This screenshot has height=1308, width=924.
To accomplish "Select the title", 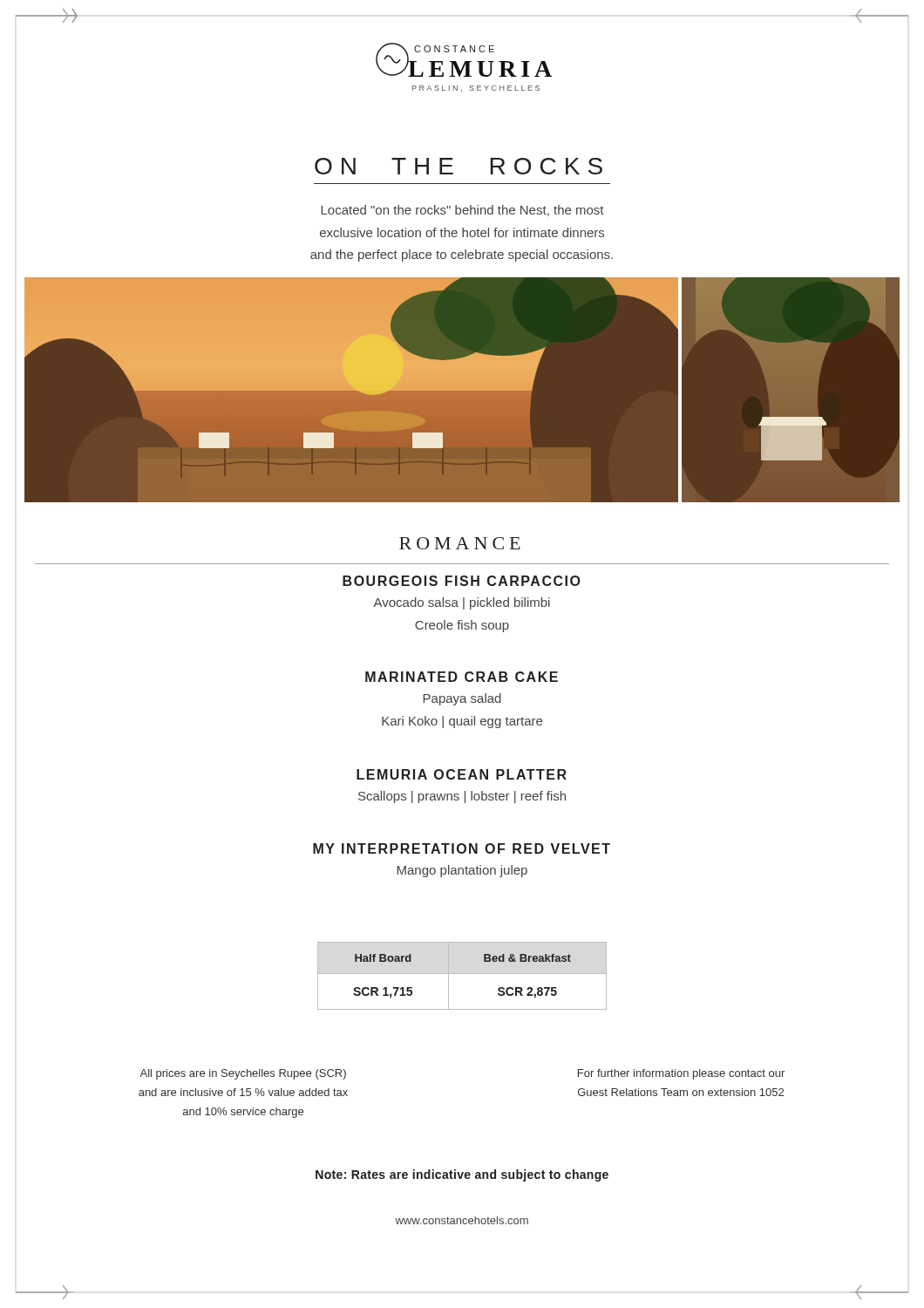I will coord(462,168).
